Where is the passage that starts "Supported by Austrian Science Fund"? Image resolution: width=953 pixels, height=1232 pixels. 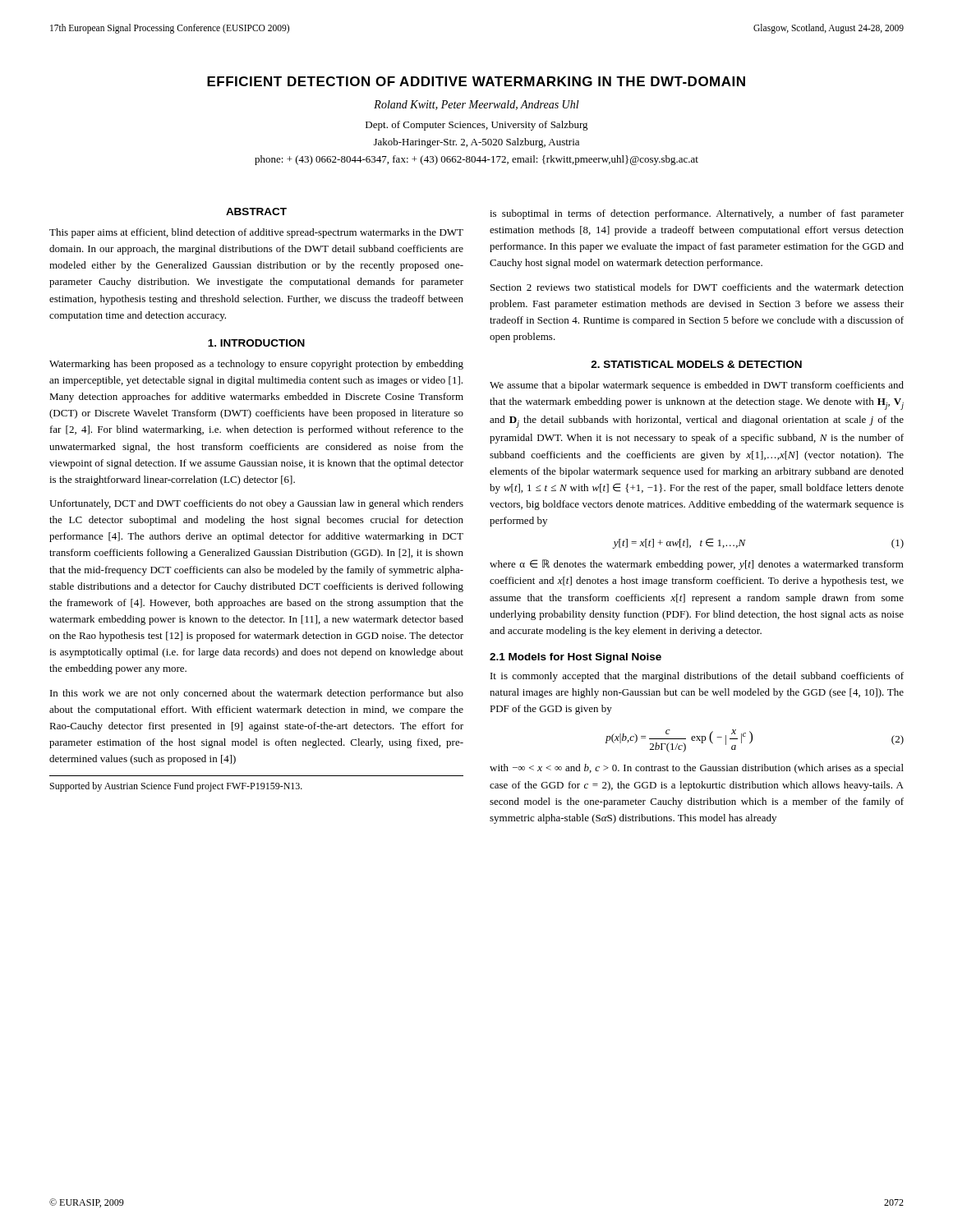[176, 786]
